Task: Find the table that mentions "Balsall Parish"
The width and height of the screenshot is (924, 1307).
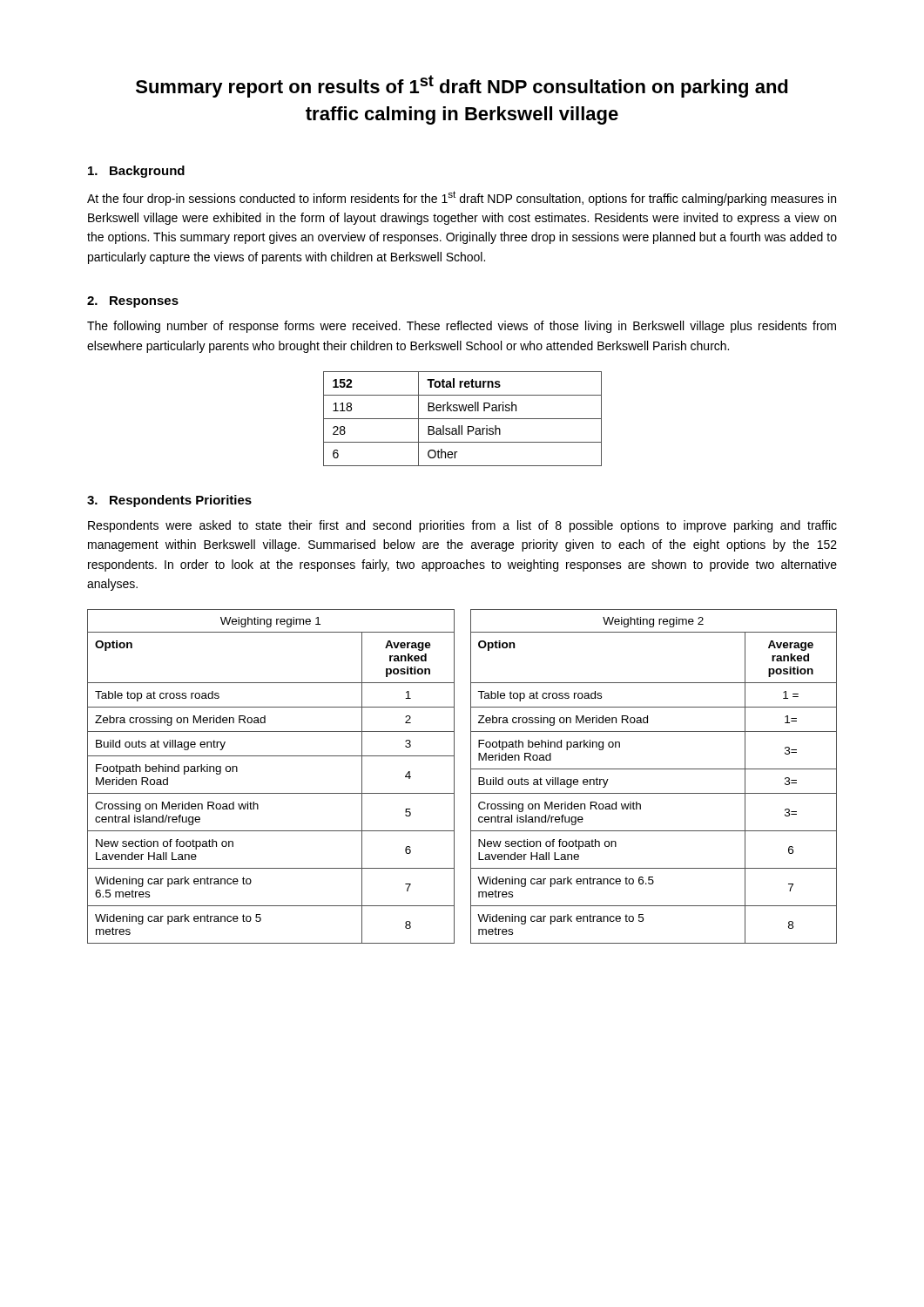Action: [x=462, y=419]
